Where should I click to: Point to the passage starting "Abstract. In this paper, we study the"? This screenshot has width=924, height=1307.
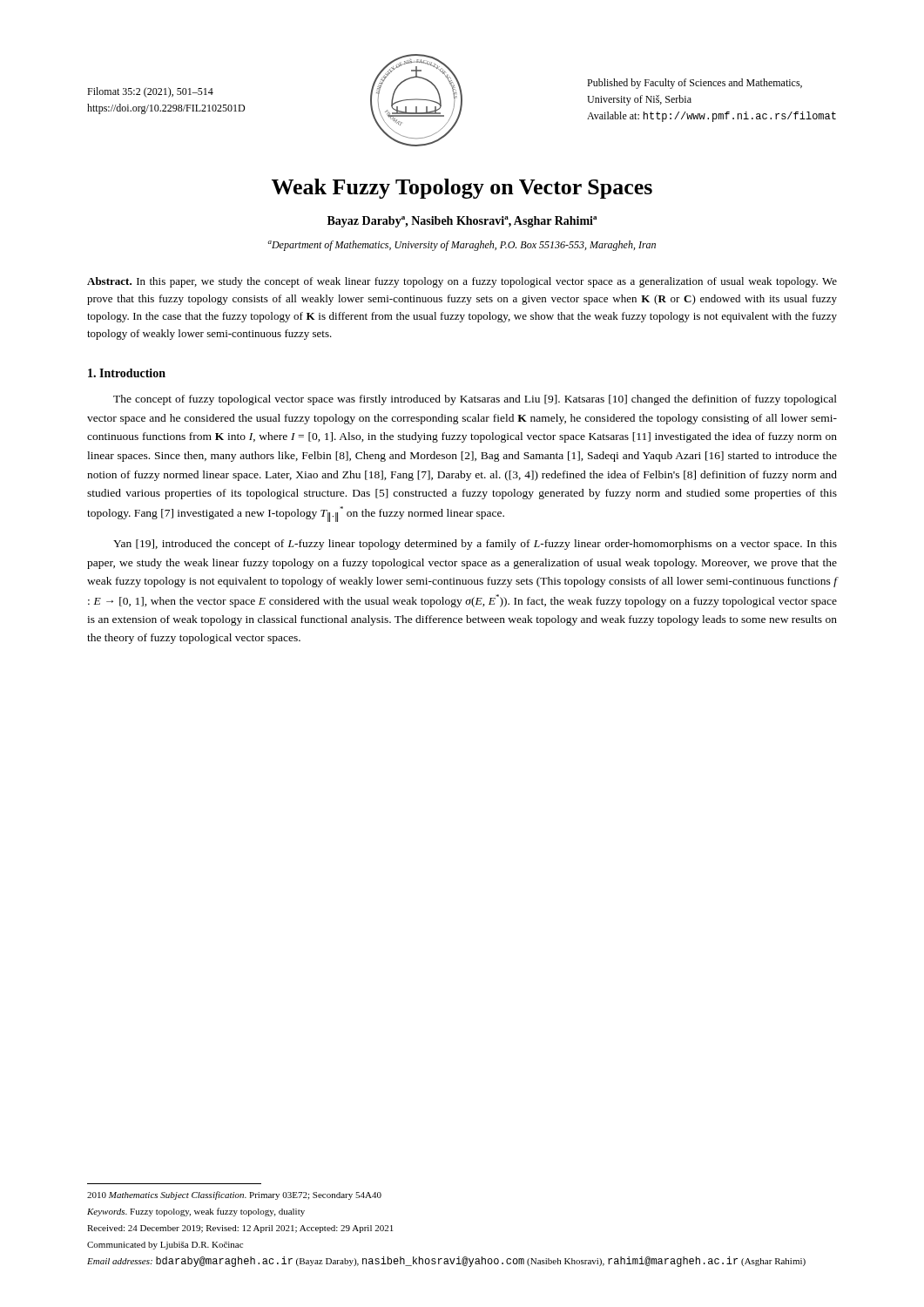pos(462,307)
